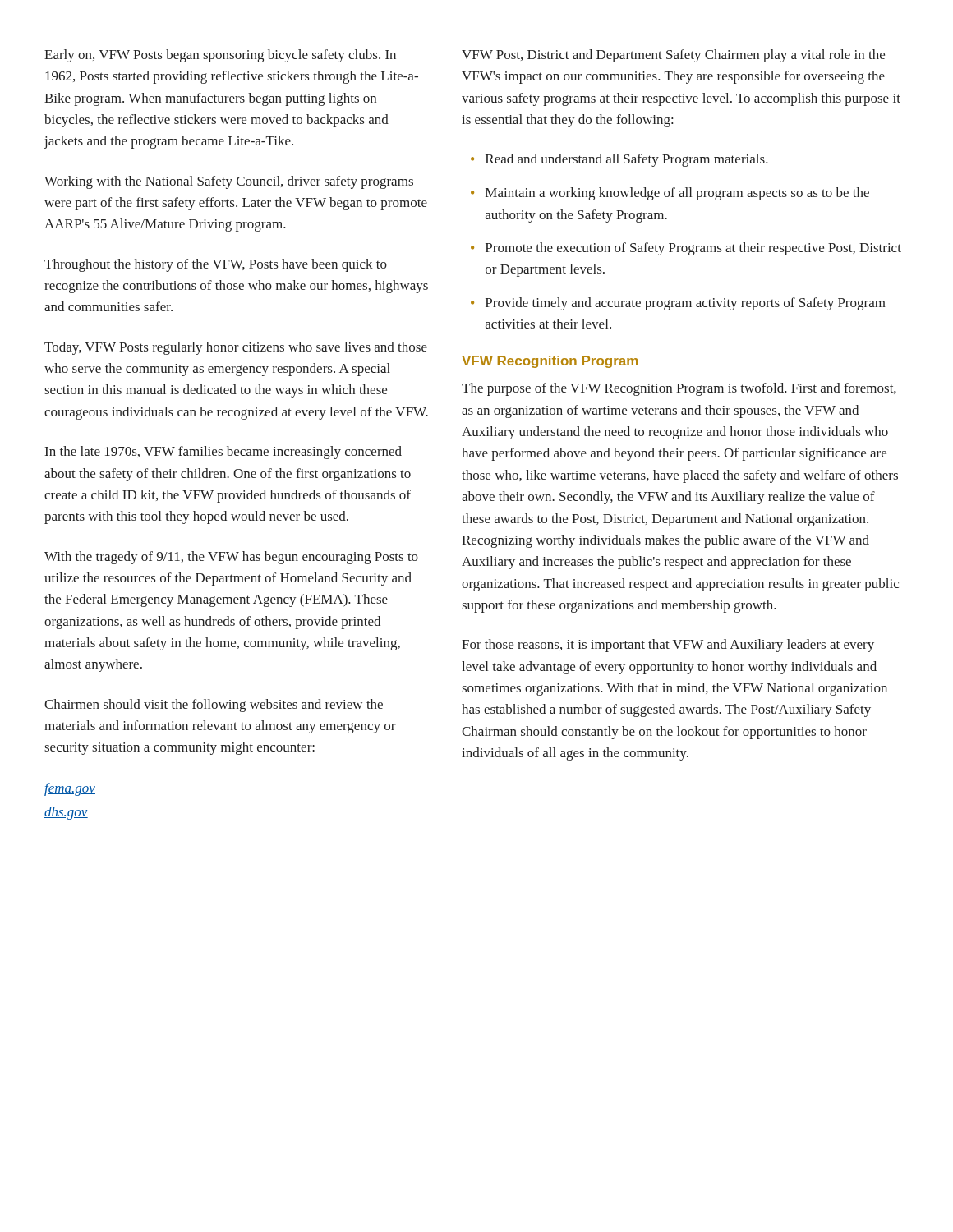Locate the block of text that opens with "For those reasons,"

(675, 699)
